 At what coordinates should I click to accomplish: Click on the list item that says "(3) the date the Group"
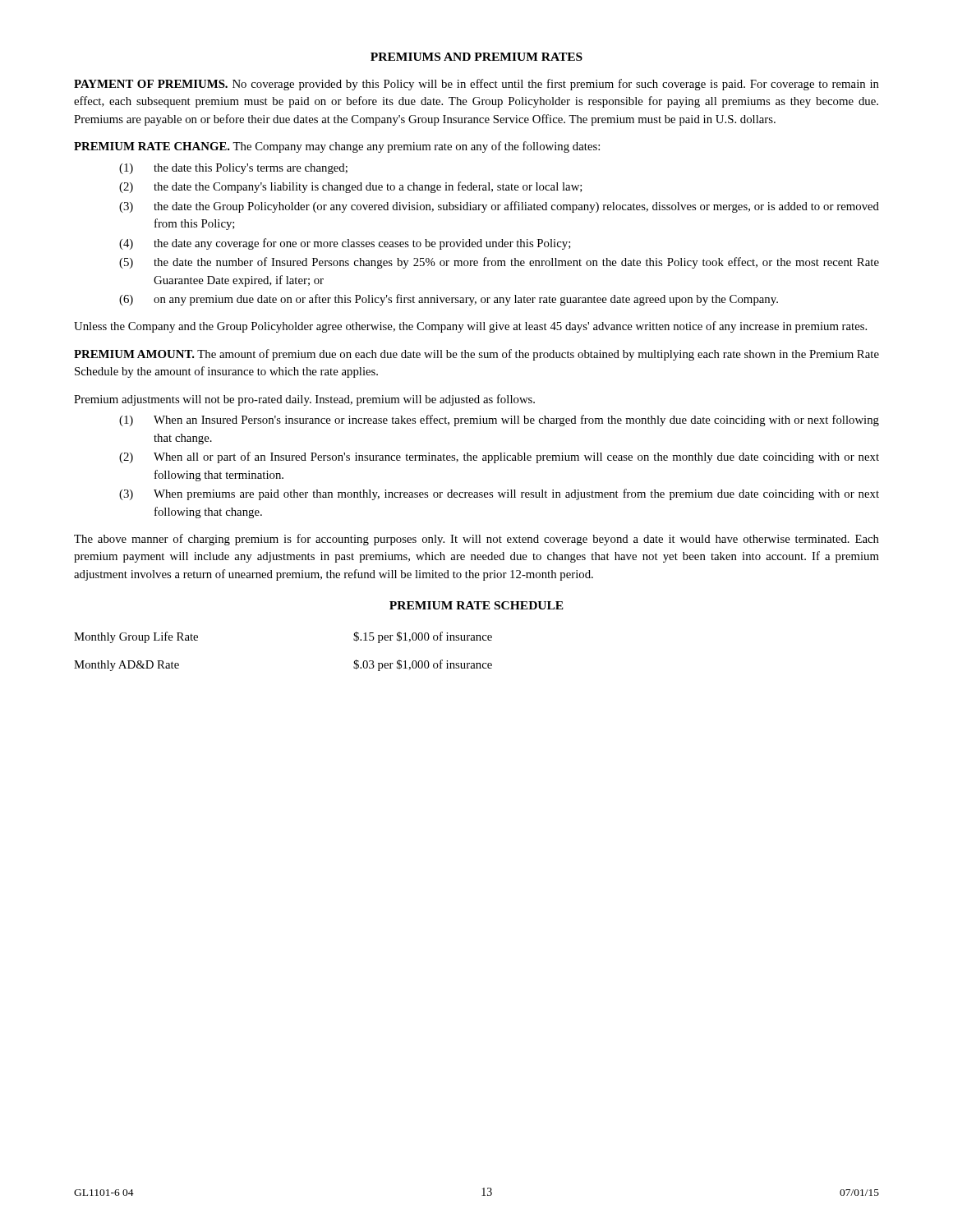(476, 215)
